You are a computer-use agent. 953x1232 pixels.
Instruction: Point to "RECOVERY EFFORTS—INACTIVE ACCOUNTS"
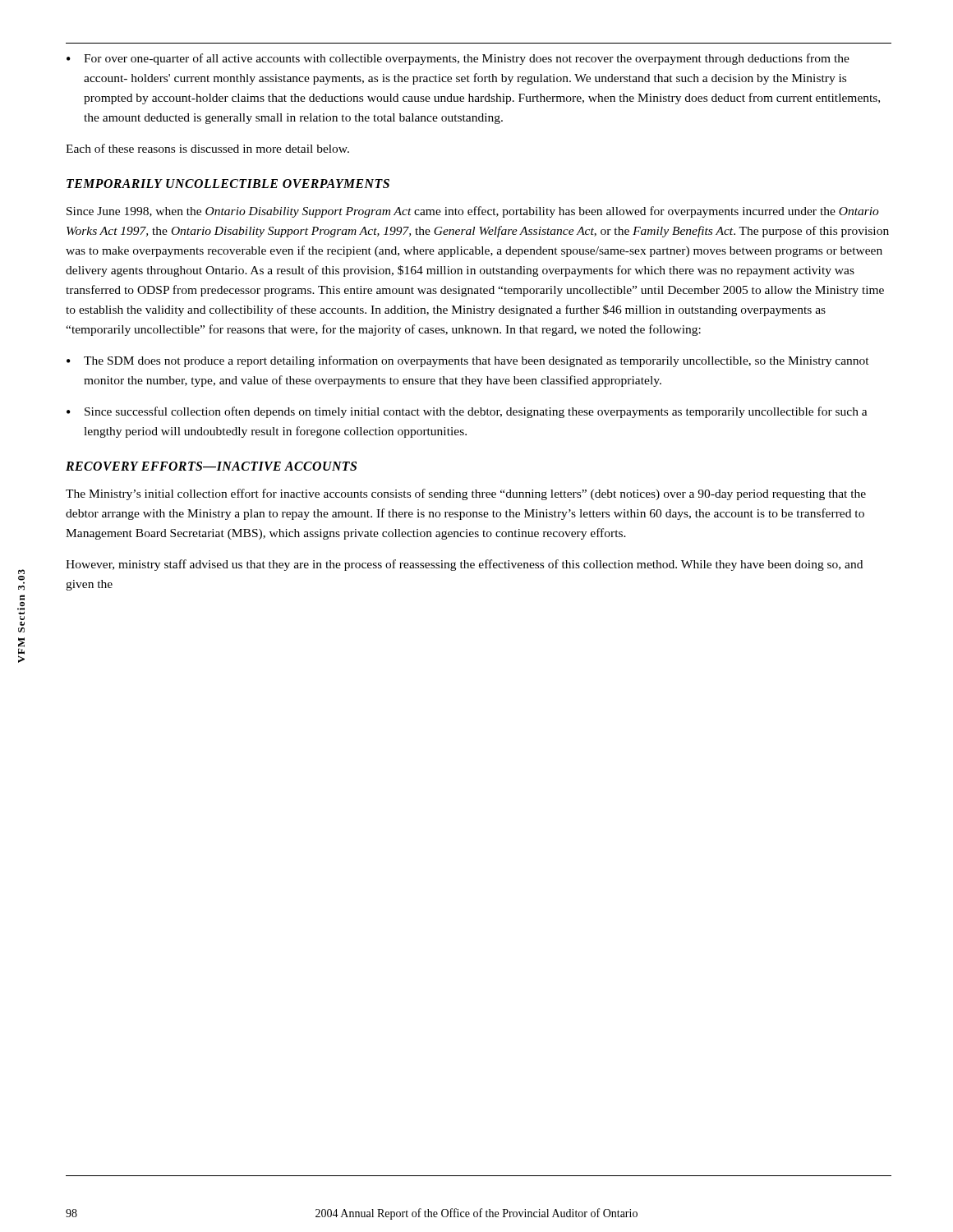coord(212,466)
